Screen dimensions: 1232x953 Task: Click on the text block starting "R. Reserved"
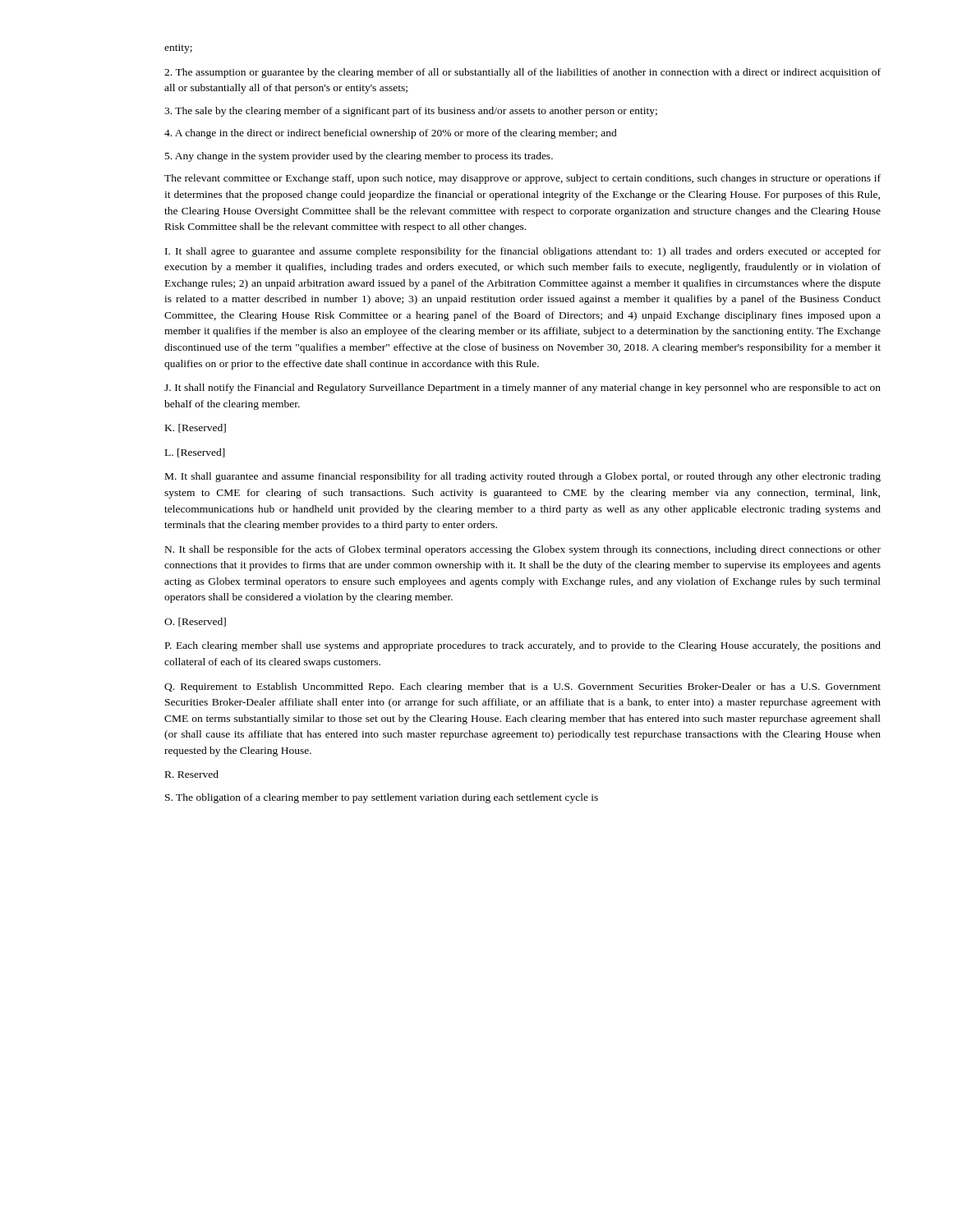pos(191,774)
